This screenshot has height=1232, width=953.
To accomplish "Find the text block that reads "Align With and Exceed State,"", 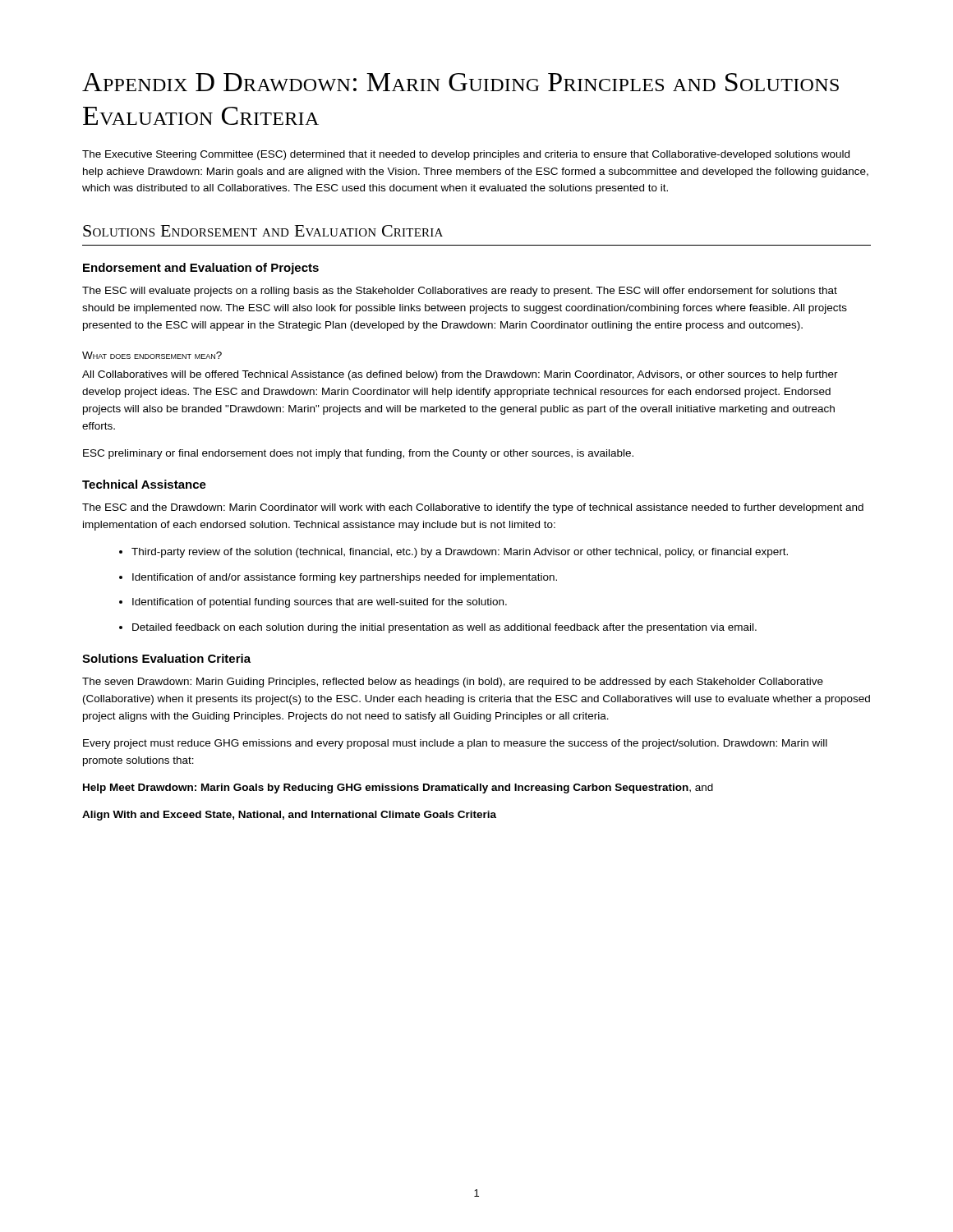I will tap(289, 814).
